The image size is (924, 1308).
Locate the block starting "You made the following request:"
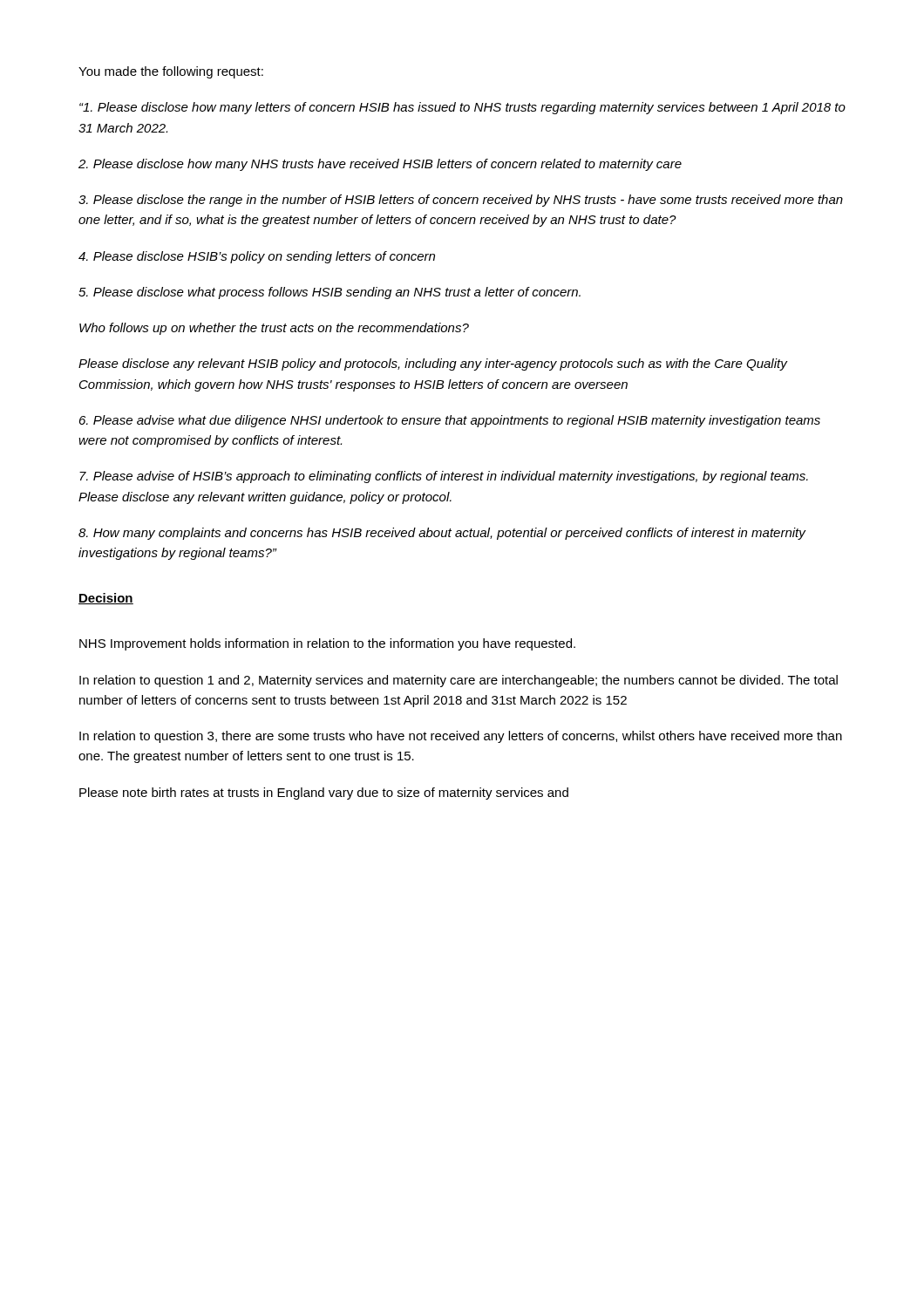[171, 71]
